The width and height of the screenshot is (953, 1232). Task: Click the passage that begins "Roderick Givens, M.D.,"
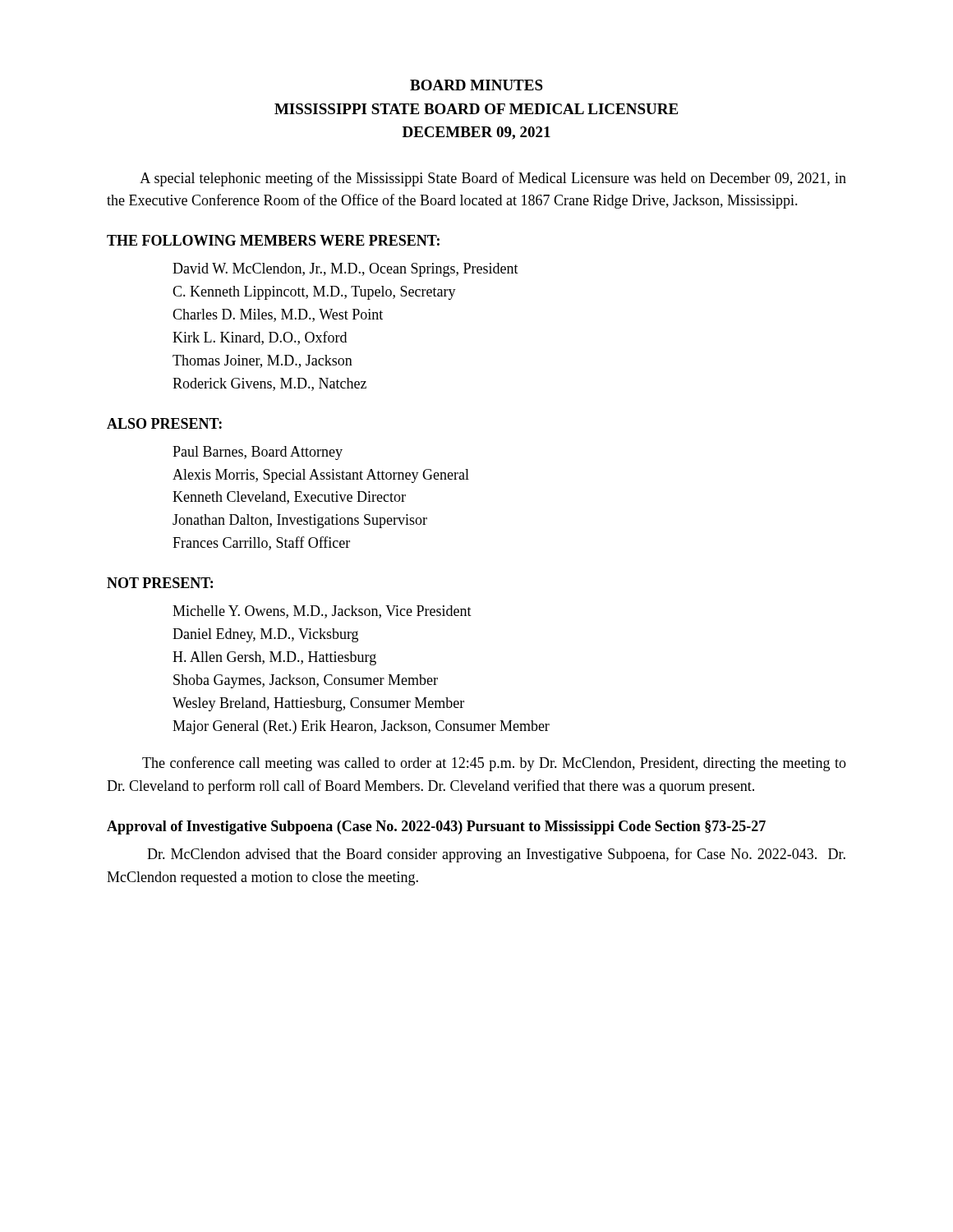pyautogui.click(x=270, y=383)
